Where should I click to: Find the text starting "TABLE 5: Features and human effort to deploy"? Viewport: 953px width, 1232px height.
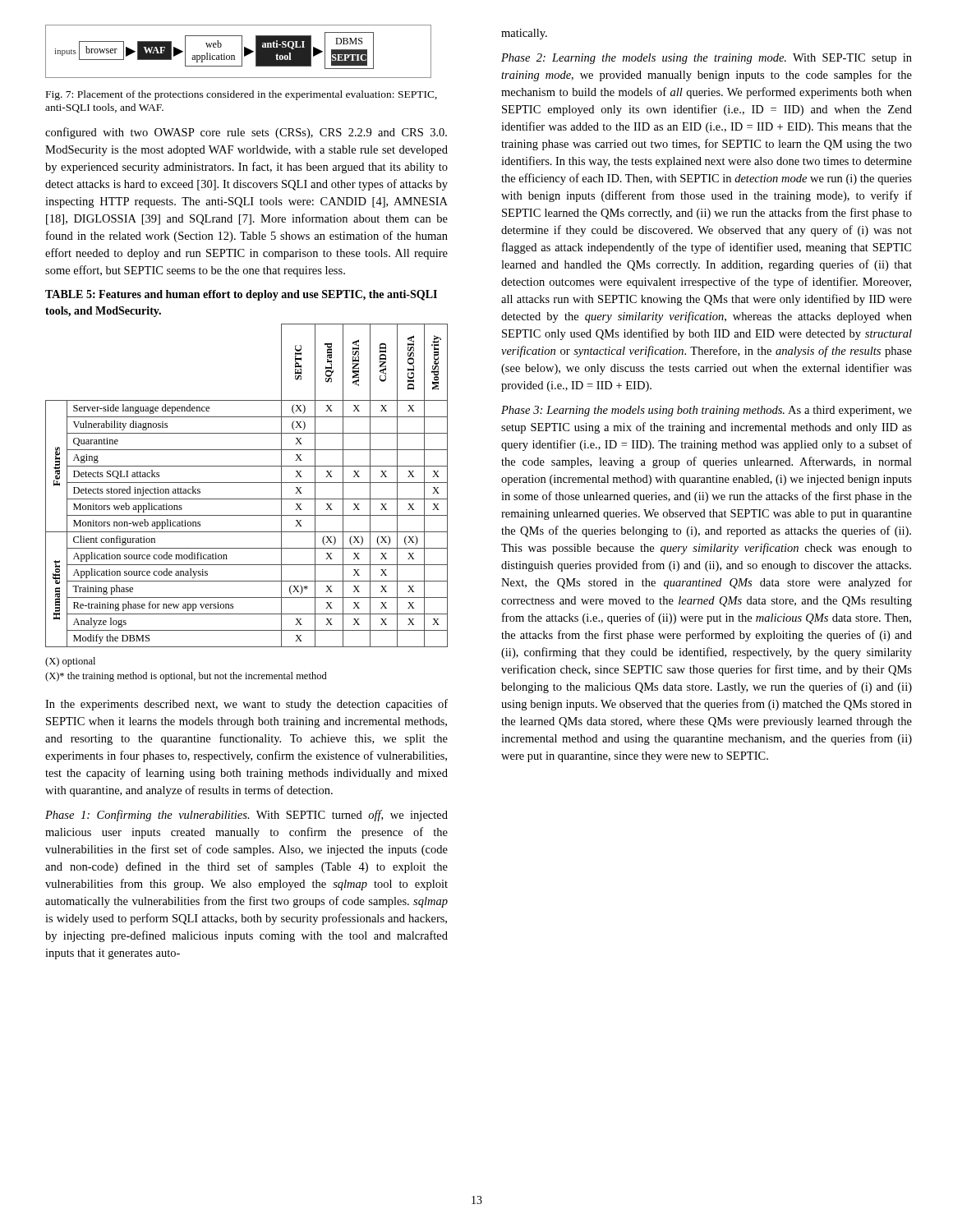click(x=241, y=303)
